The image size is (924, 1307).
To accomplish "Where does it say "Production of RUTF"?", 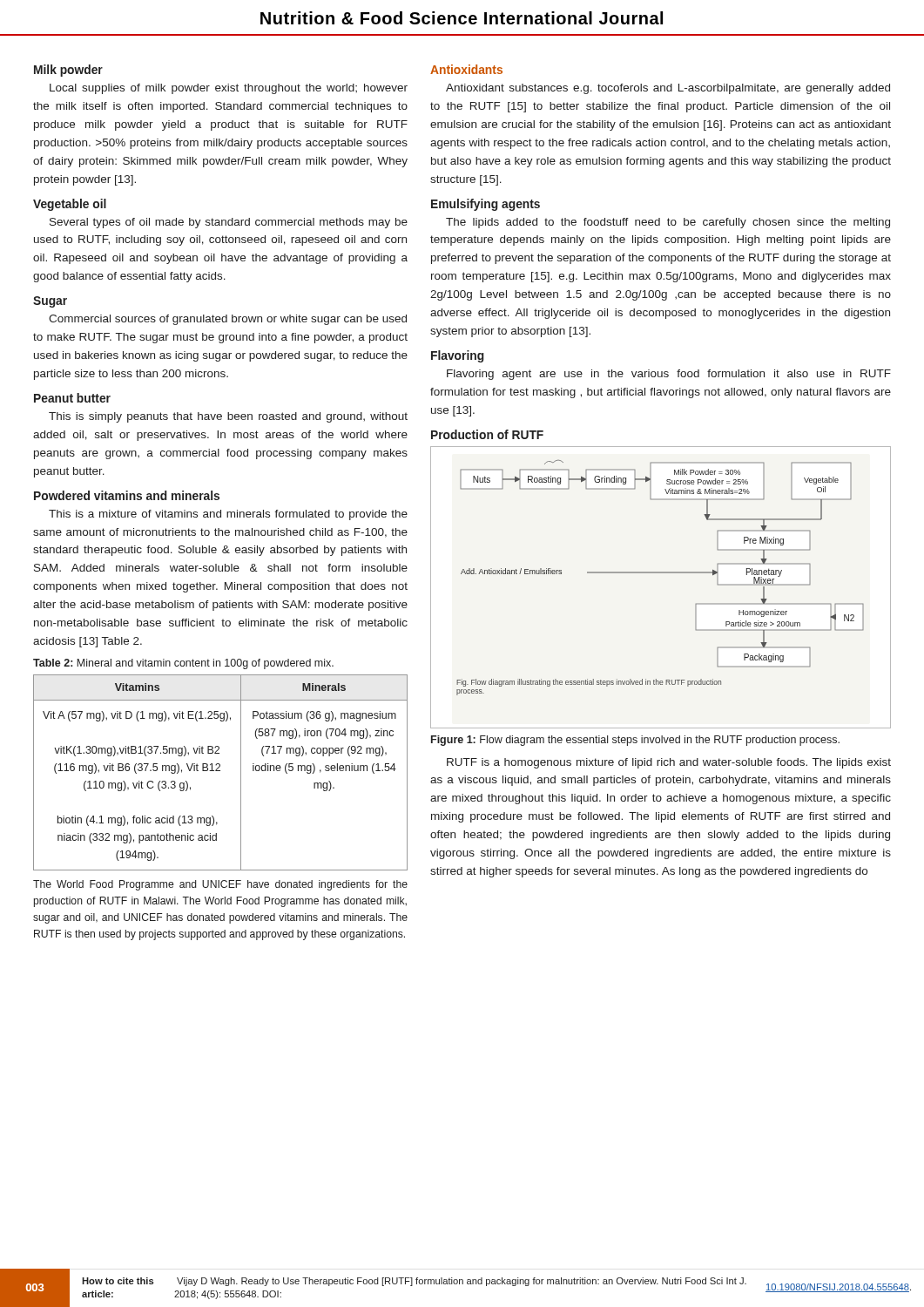I will 487,435.
